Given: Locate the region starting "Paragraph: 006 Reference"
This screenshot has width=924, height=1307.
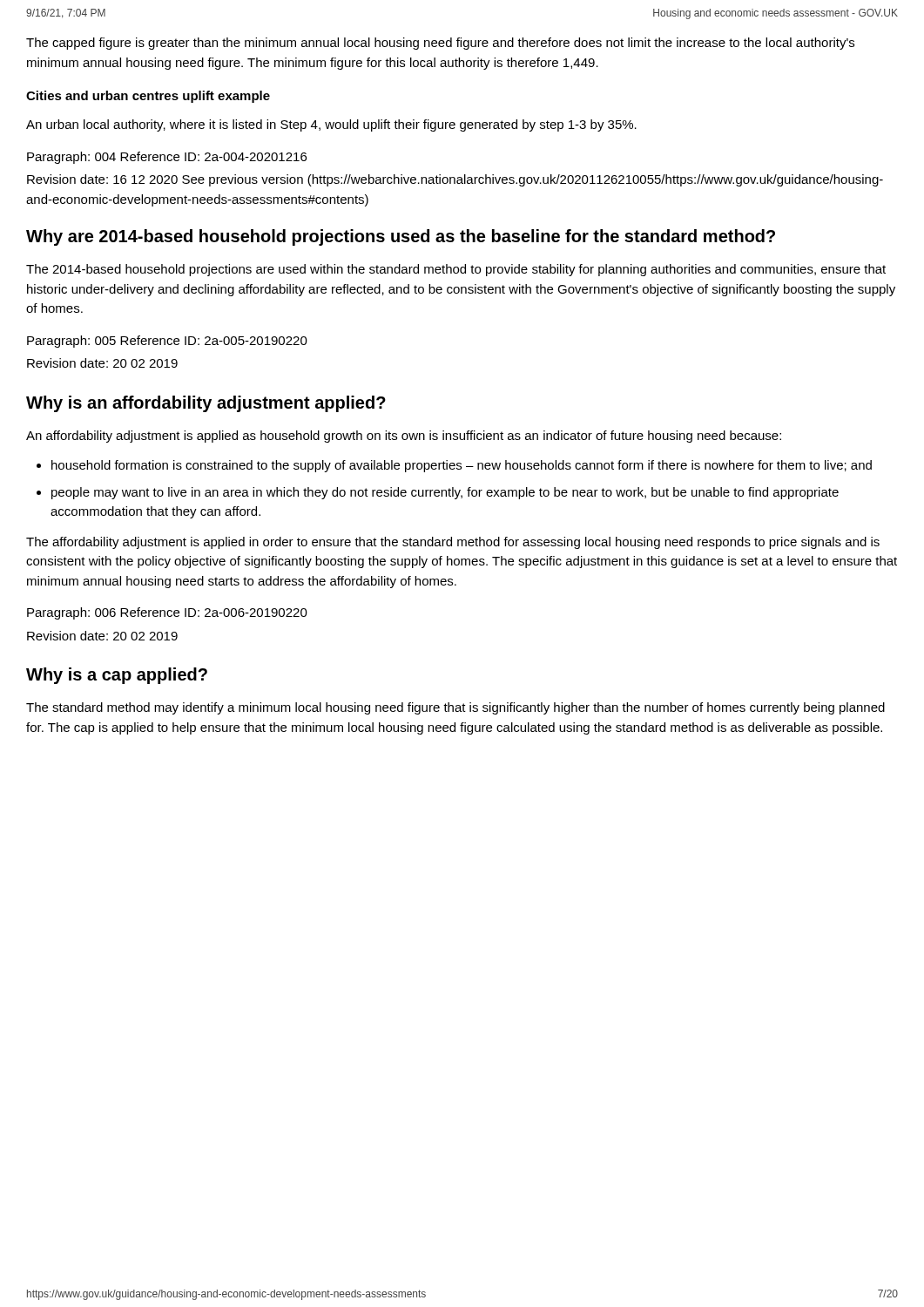Looking at the screenshot, I should tap(167, 612).
